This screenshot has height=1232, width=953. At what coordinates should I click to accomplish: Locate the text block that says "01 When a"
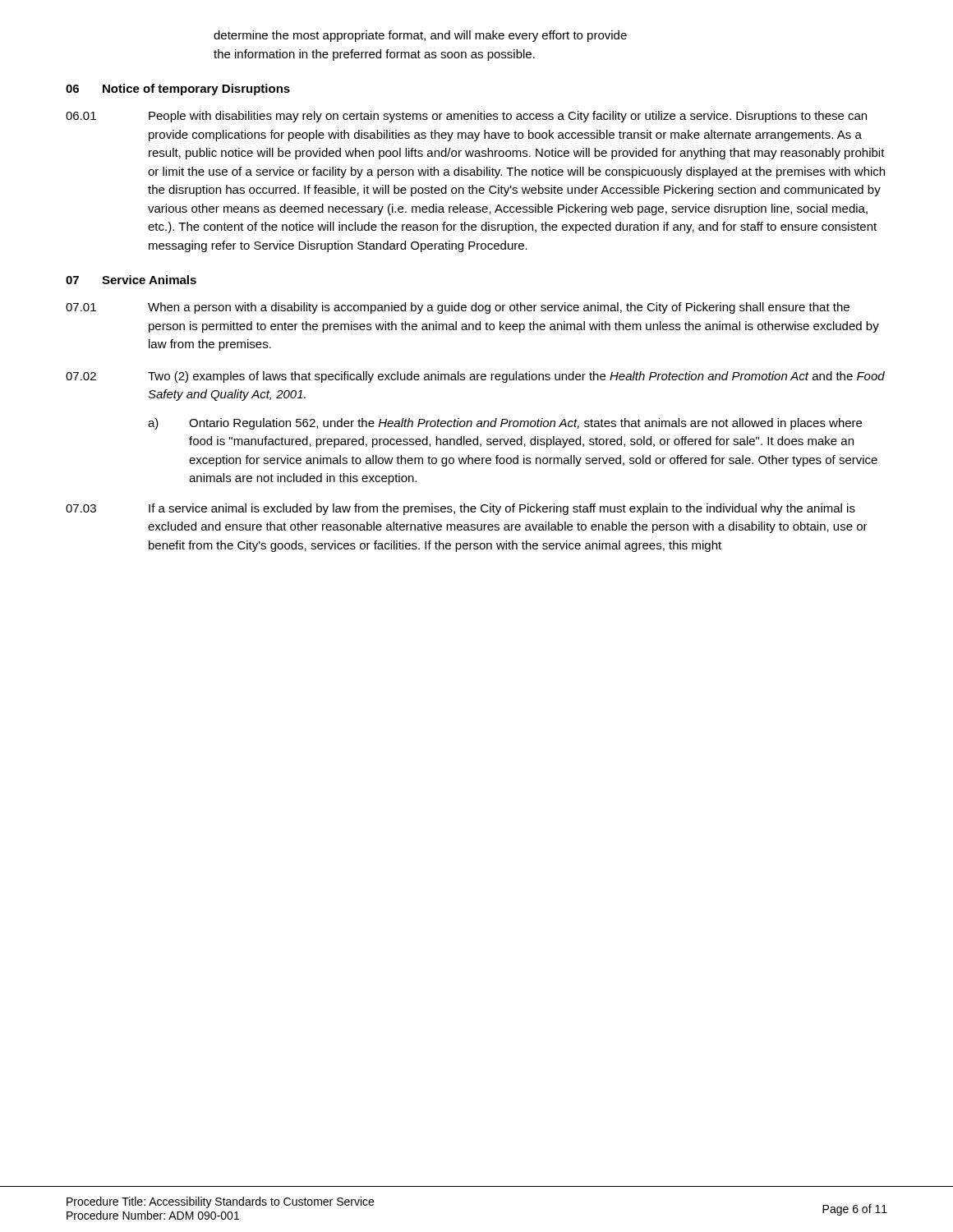[476, 326]
